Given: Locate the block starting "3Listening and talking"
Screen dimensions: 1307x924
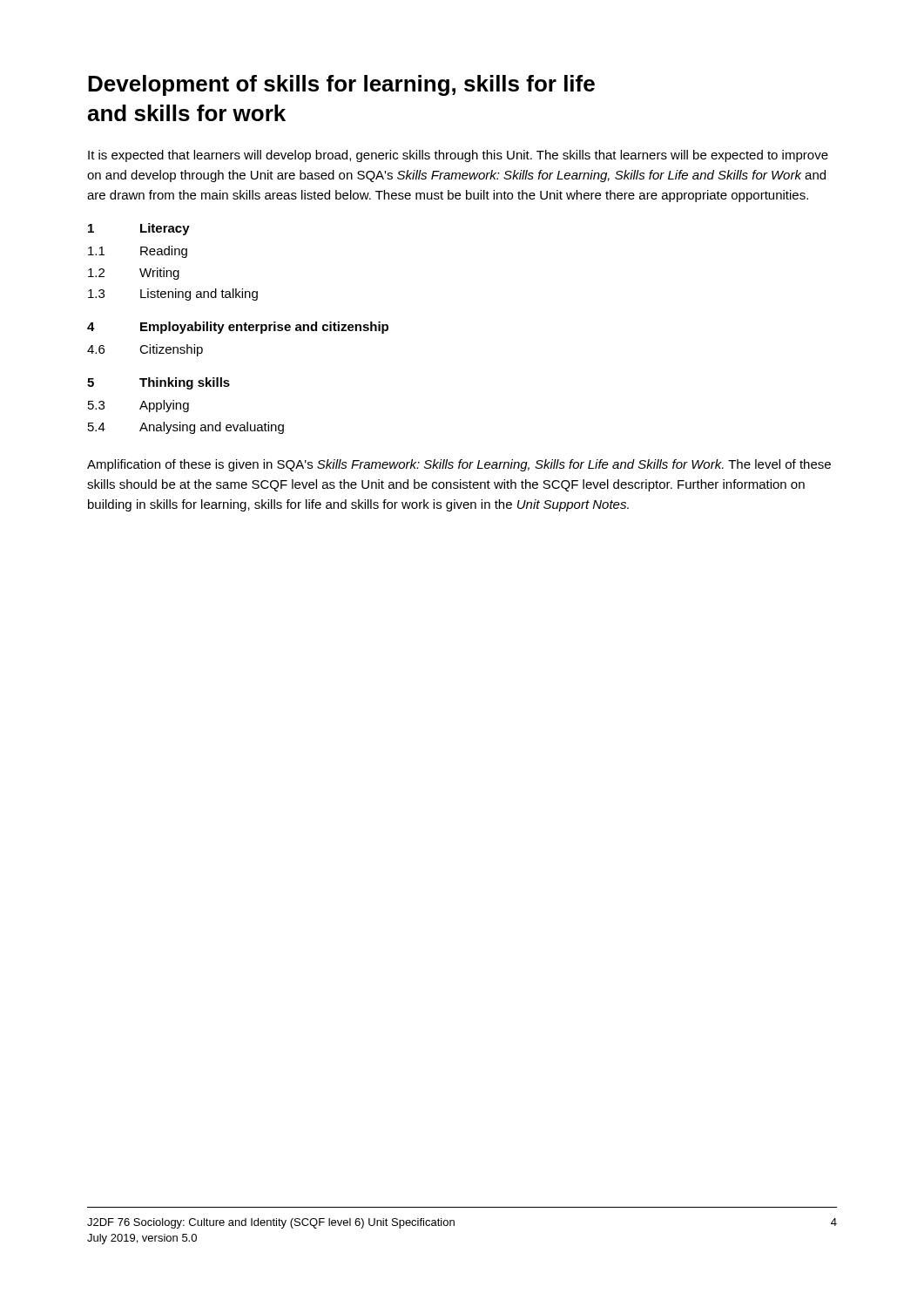Looking at the screenshot, I should 173,293.
